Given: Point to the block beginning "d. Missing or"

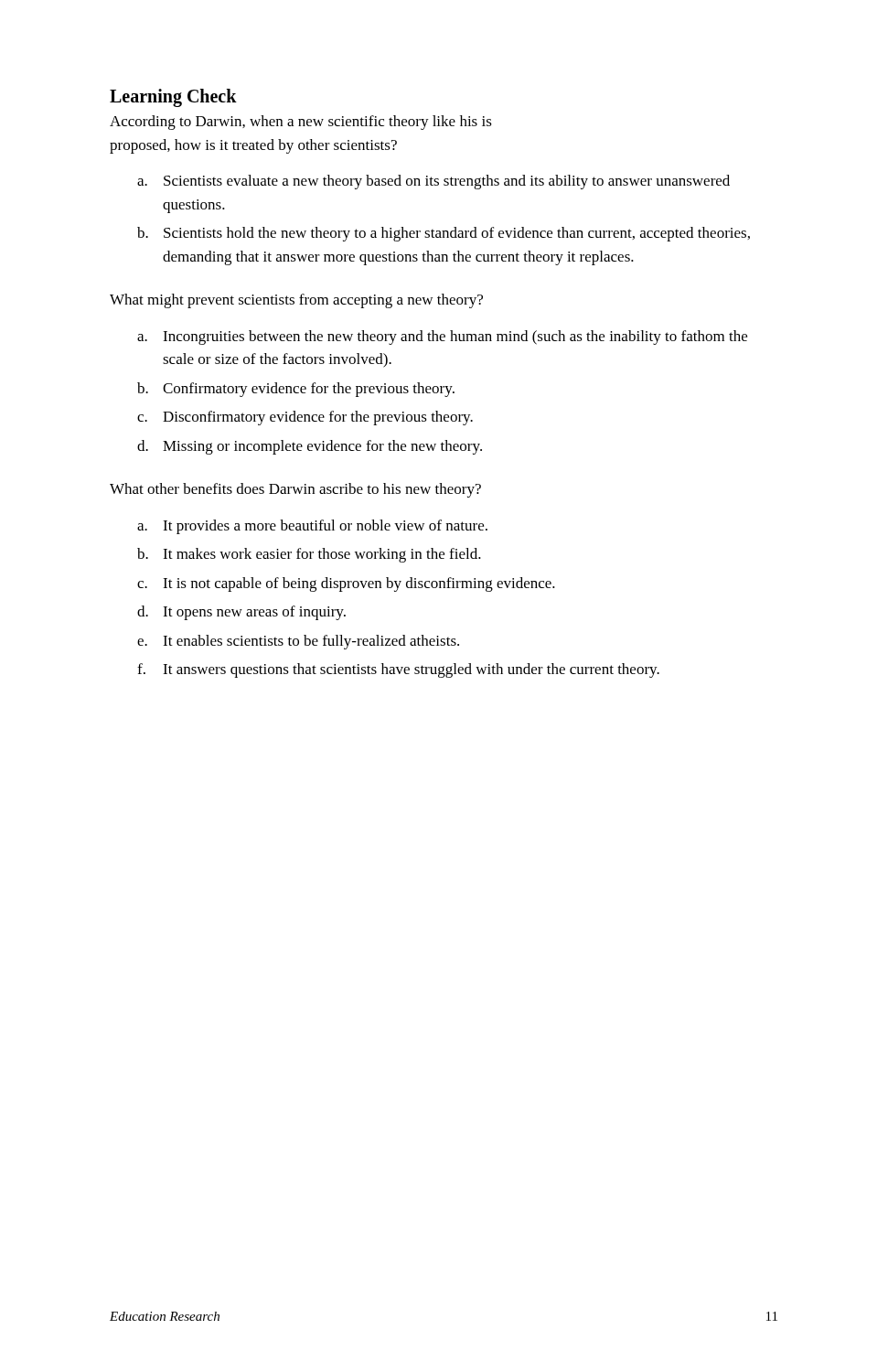Looking at the screenshot, I should (x=458, y=446).
